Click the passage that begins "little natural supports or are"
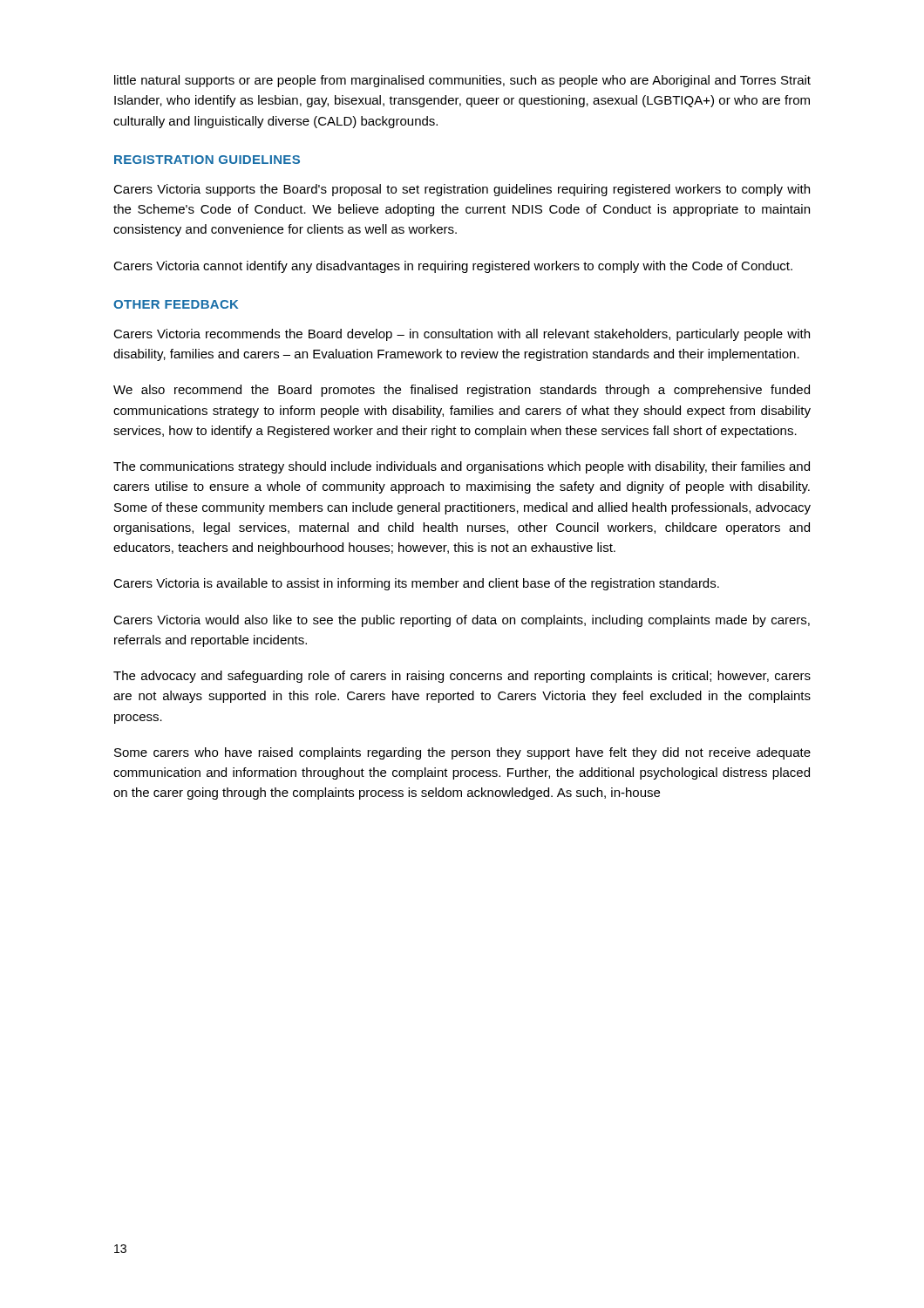Image resolution: width=924 pixels, height=1308 pixels. [x=462, y=100]
